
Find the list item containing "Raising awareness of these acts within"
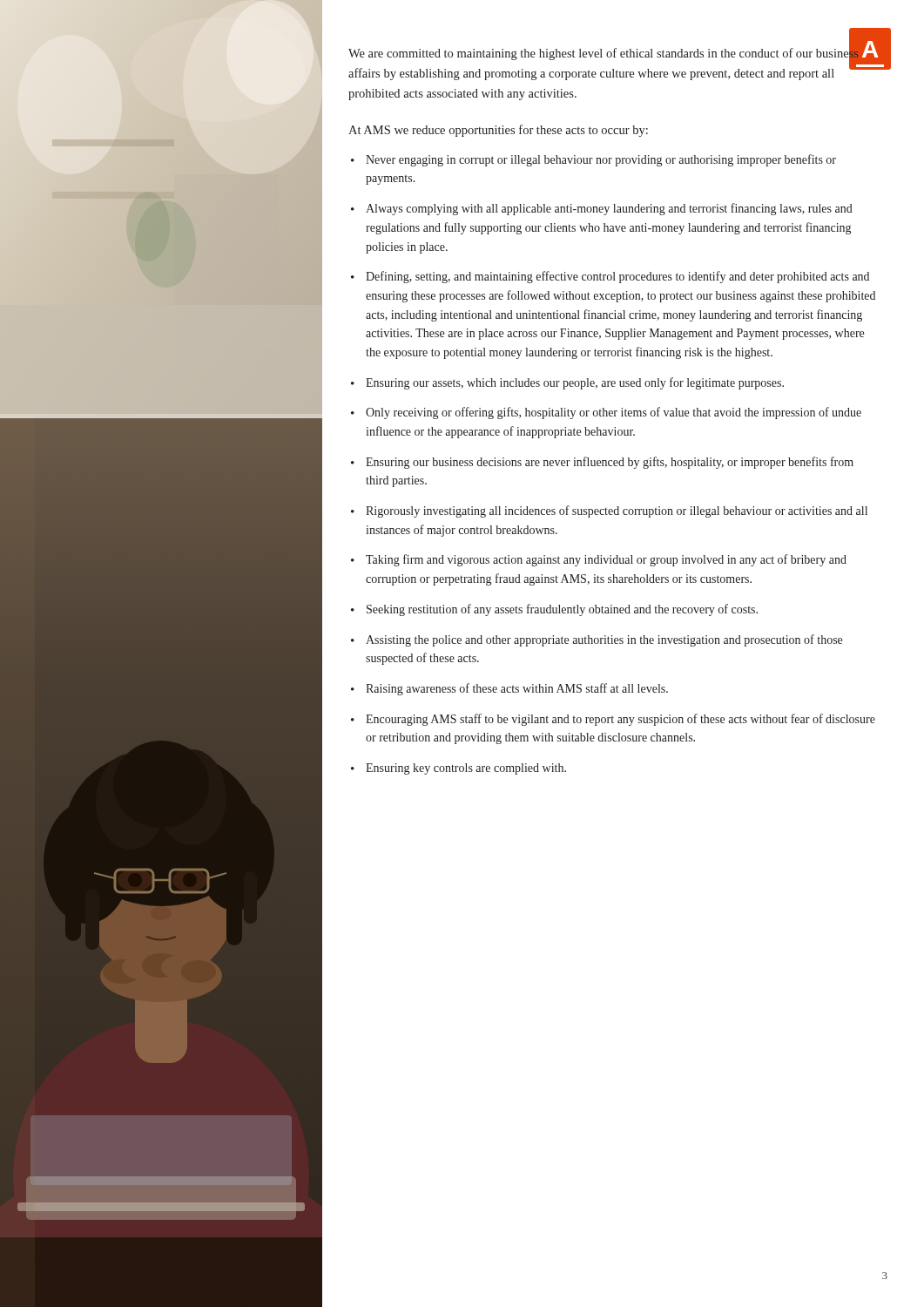coord(517,689)
